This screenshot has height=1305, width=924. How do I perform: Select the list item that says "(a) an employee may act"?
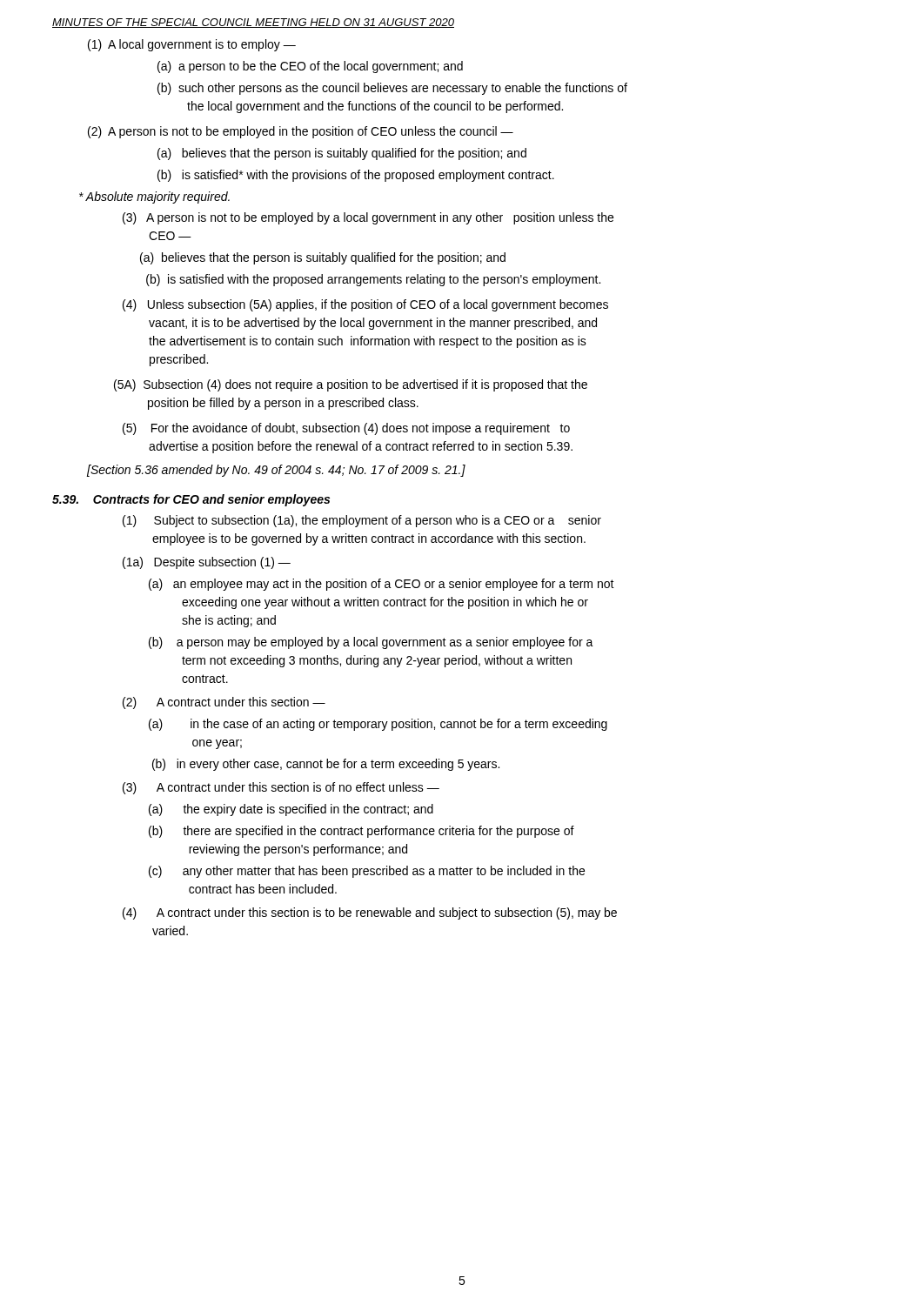pos(381,602)
